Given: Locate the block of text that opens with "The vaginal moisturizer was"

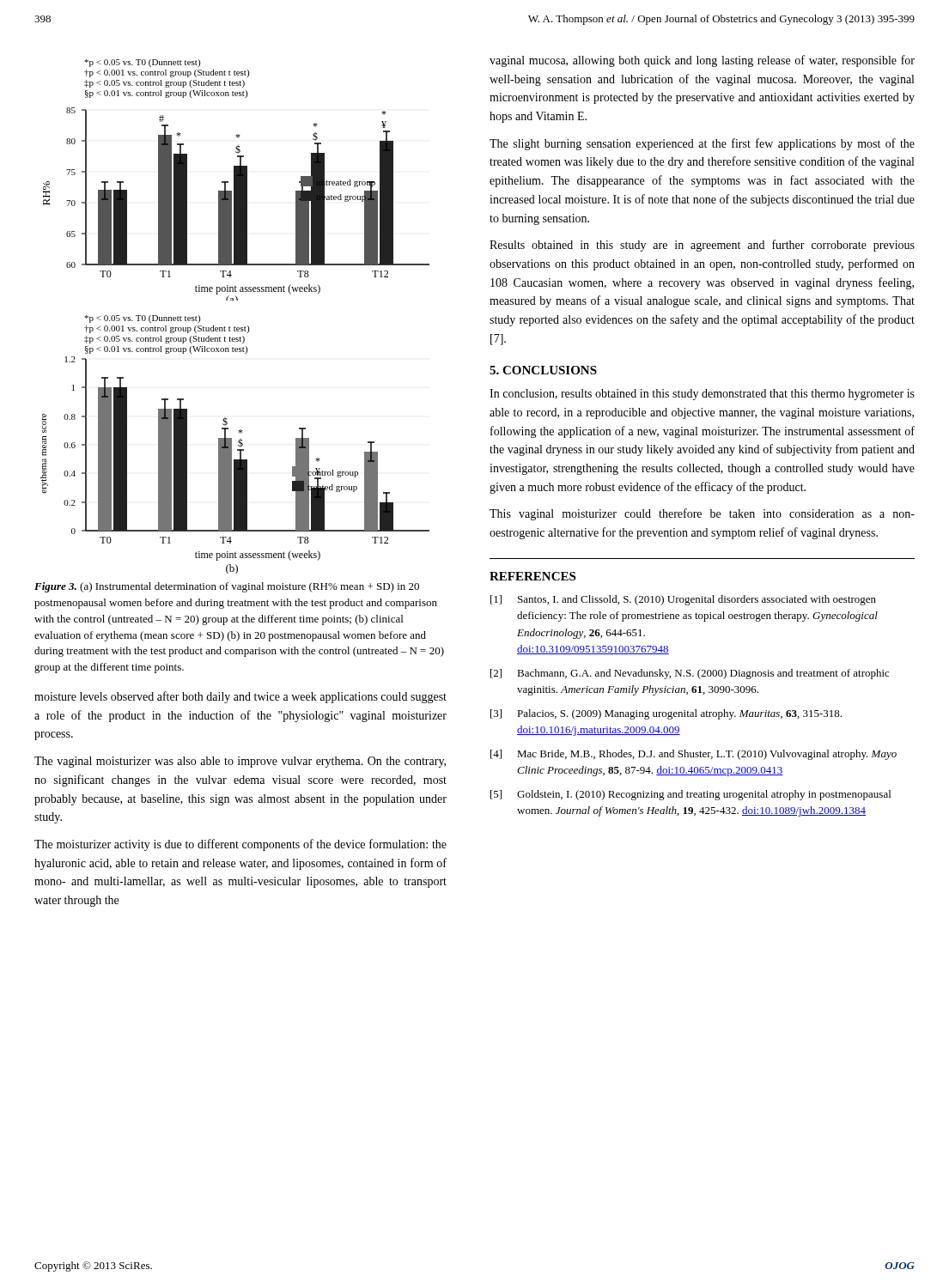Looking at the screenshot, I should tap(240, 789).
